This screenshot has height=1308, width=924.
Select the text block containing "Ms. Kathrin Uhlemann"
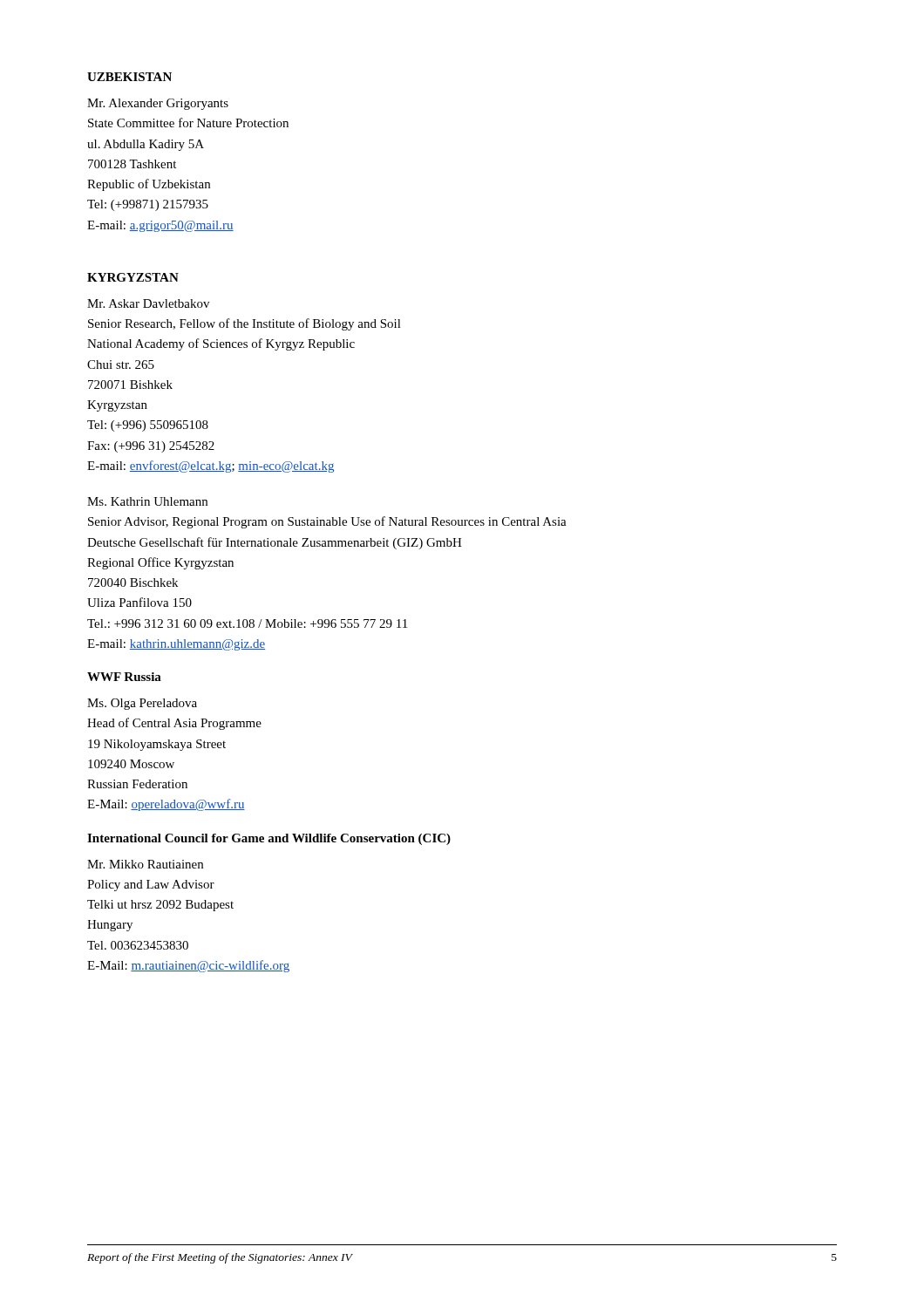click(147, 501)
